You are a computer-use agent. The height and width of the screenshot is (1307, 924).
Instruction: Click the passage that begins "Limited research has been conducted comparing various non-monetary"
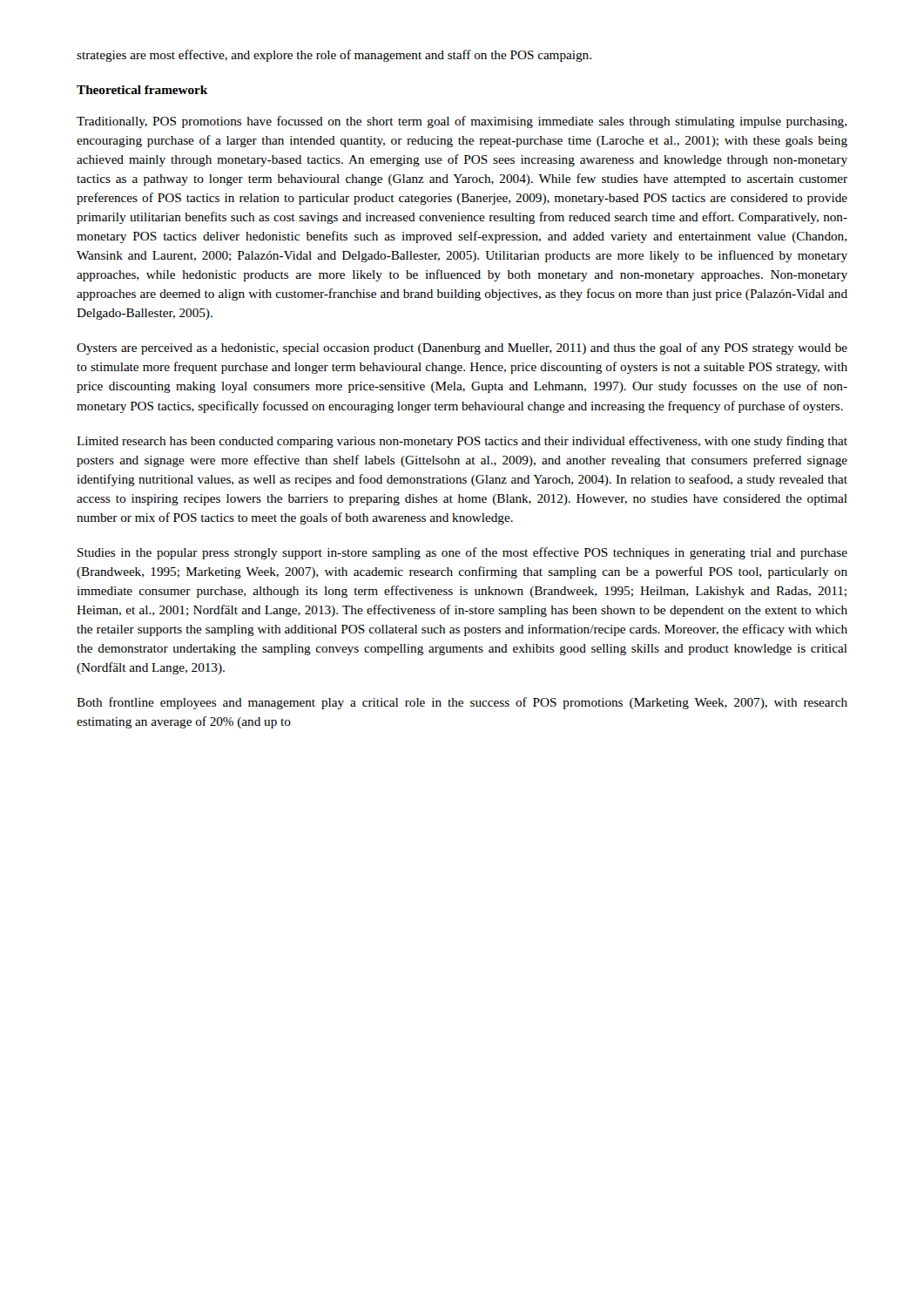pyautogui.click(x=462, y=478)
